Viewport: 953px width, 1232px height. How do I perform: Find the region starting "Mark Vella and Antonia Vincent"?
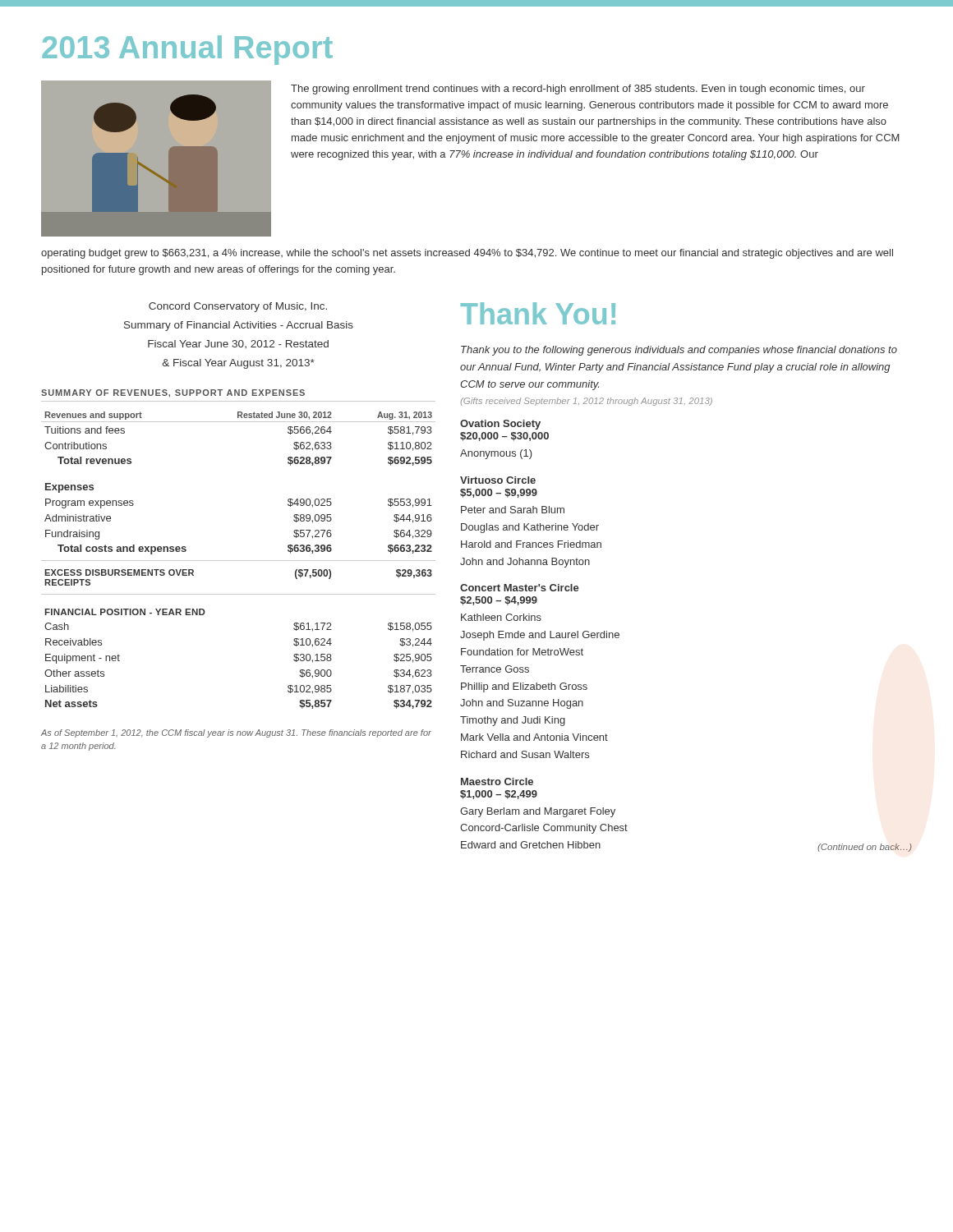534,737
